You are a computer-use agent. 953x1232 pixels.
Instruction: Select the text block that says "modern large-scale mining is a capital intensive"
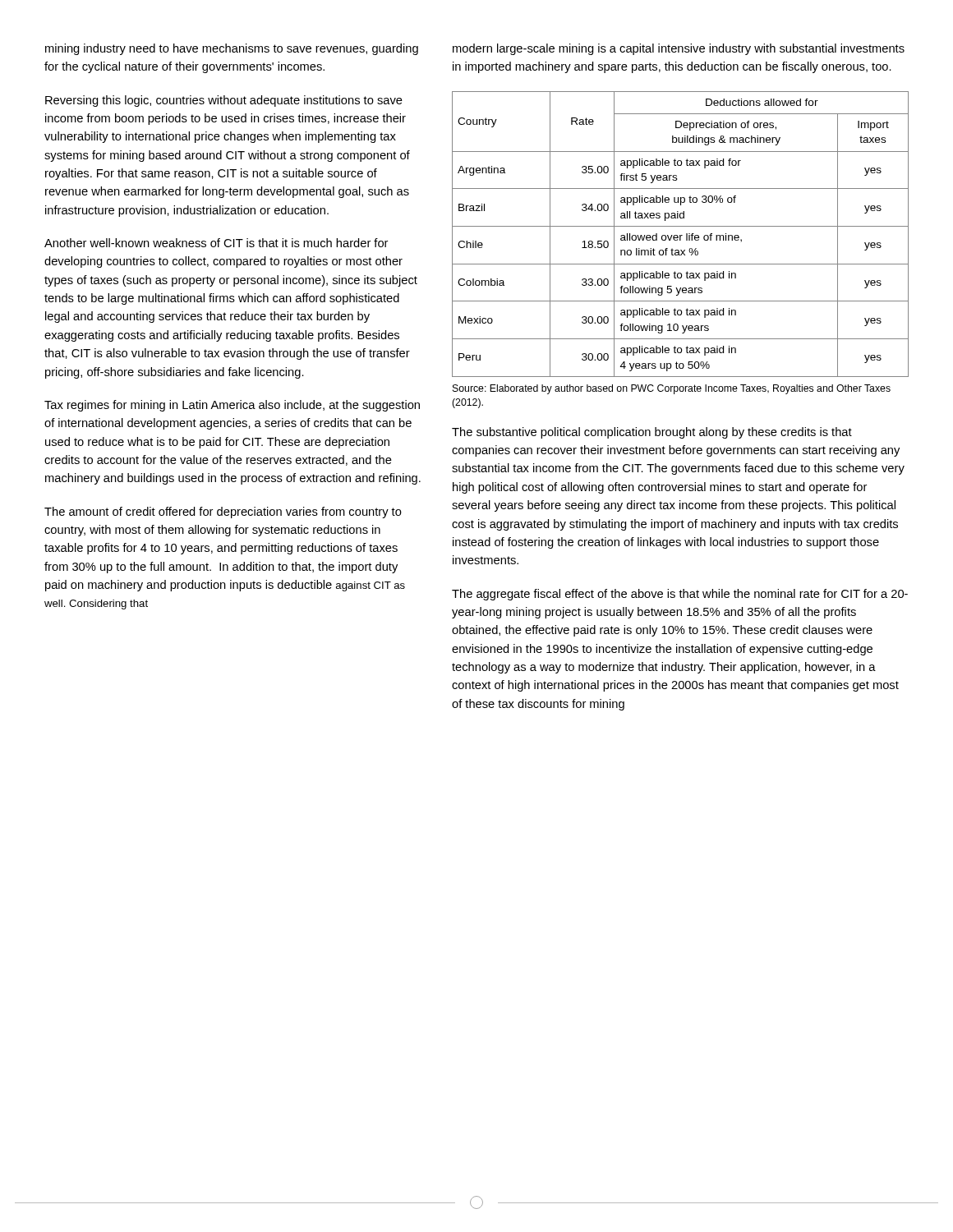tap(678, 58)
